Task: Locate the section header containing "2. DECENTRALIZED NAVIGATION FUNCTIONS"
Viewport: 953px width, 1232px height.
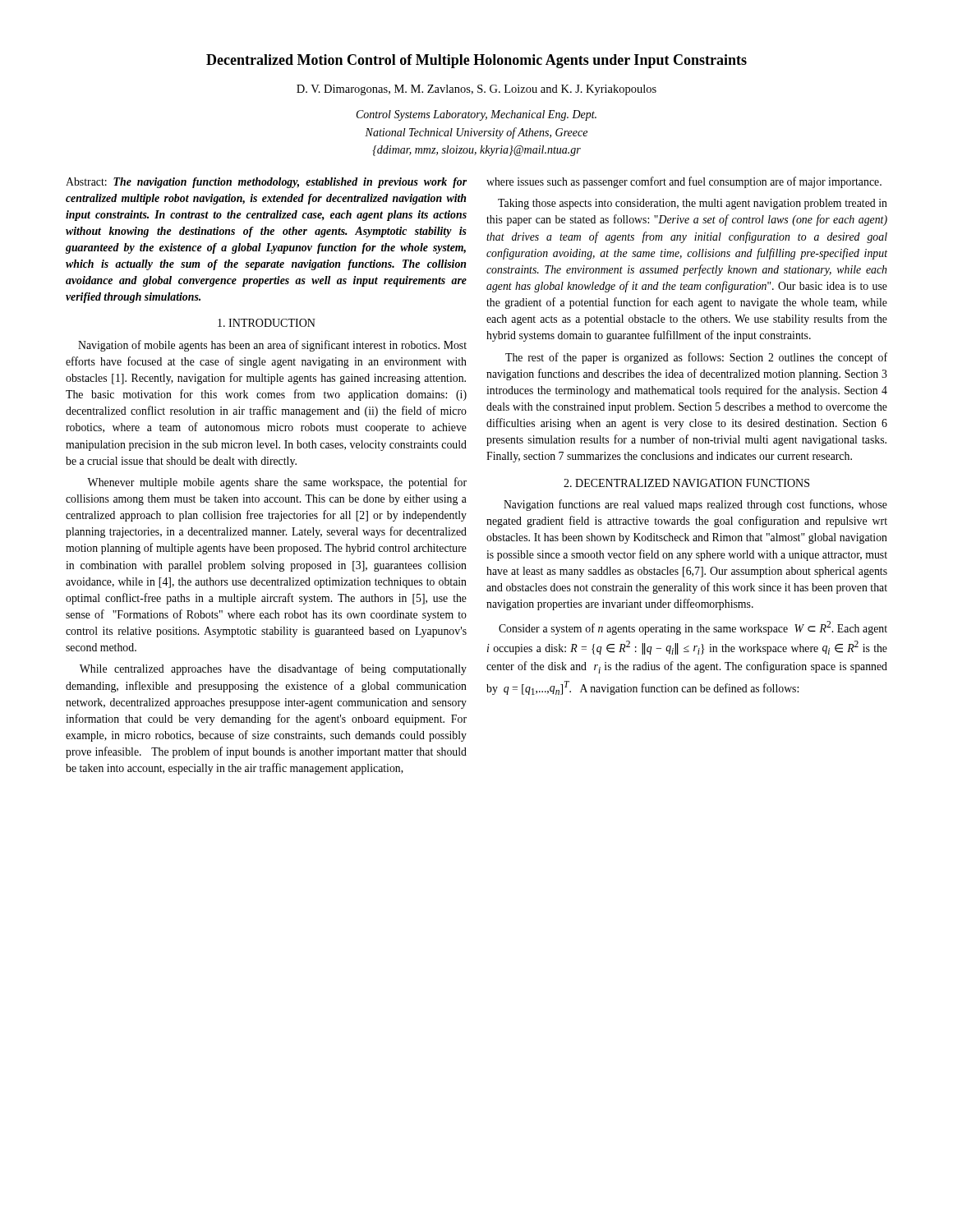Action: (687, 483)
